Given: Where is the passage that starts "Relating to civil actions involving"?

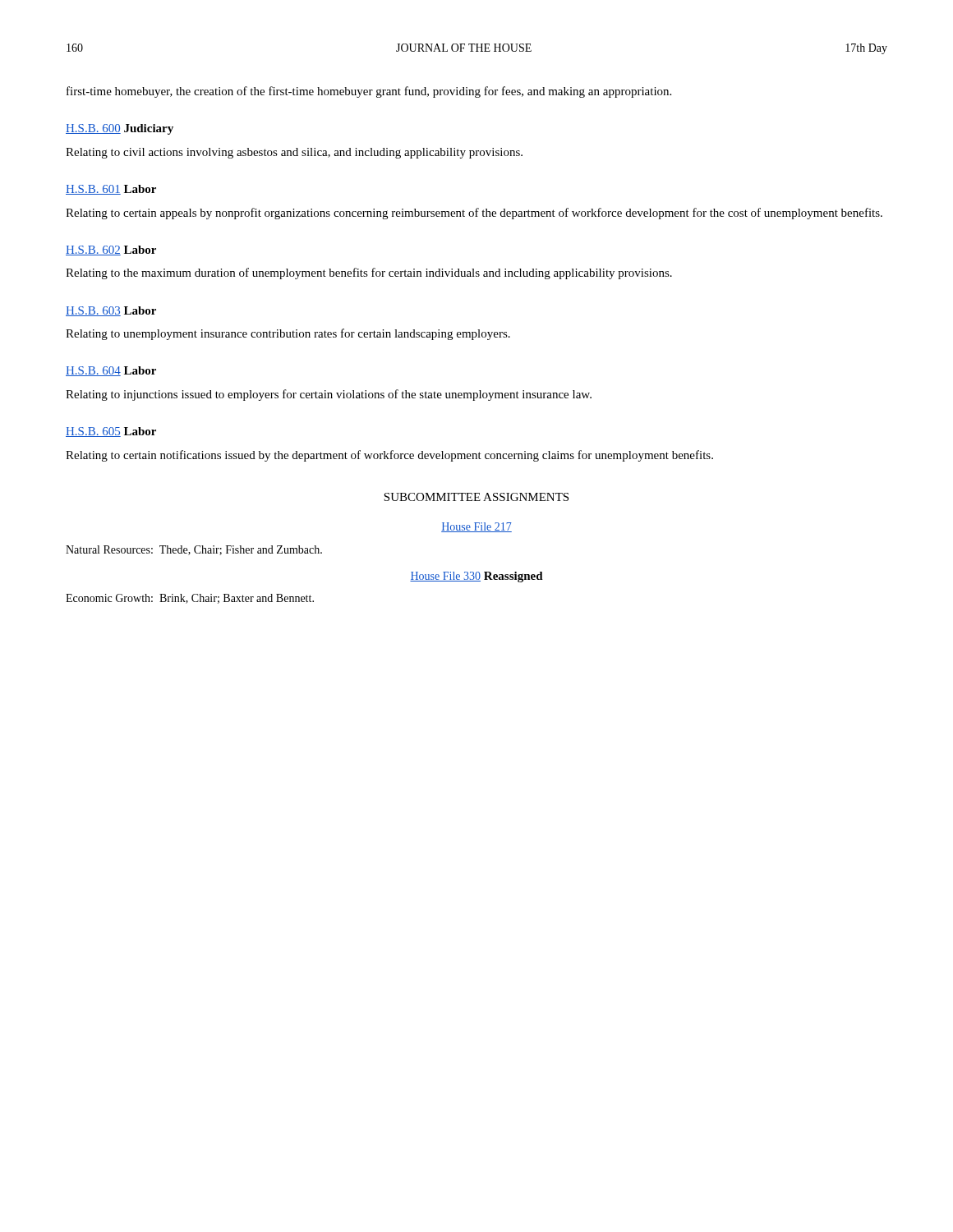Looking at the screenshot, I should (295, 152).
